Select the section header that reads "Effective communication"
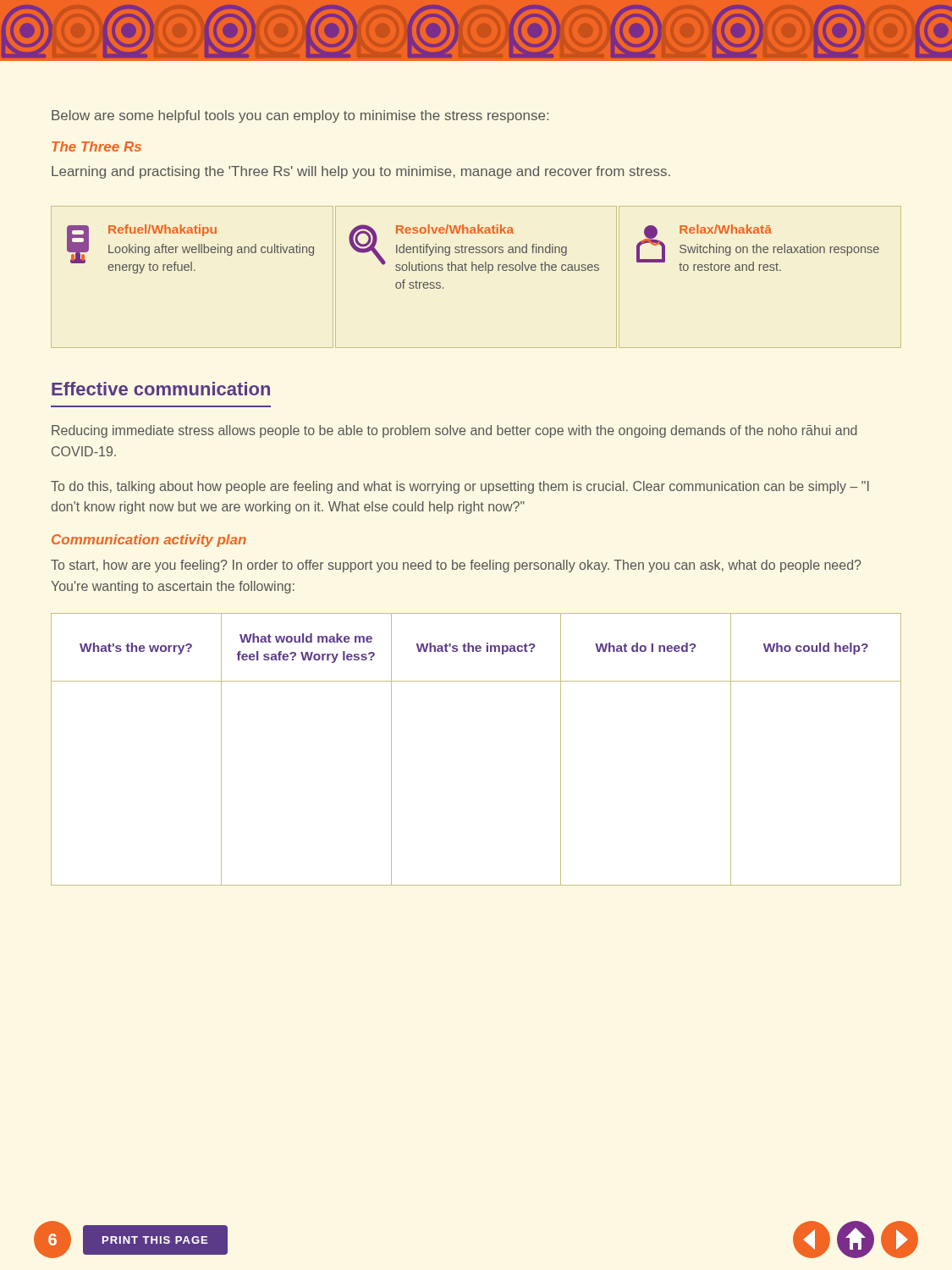Image resolution: width=952 pixels, height=1270 pixels. pyautogui.click(x=161, y=389)
